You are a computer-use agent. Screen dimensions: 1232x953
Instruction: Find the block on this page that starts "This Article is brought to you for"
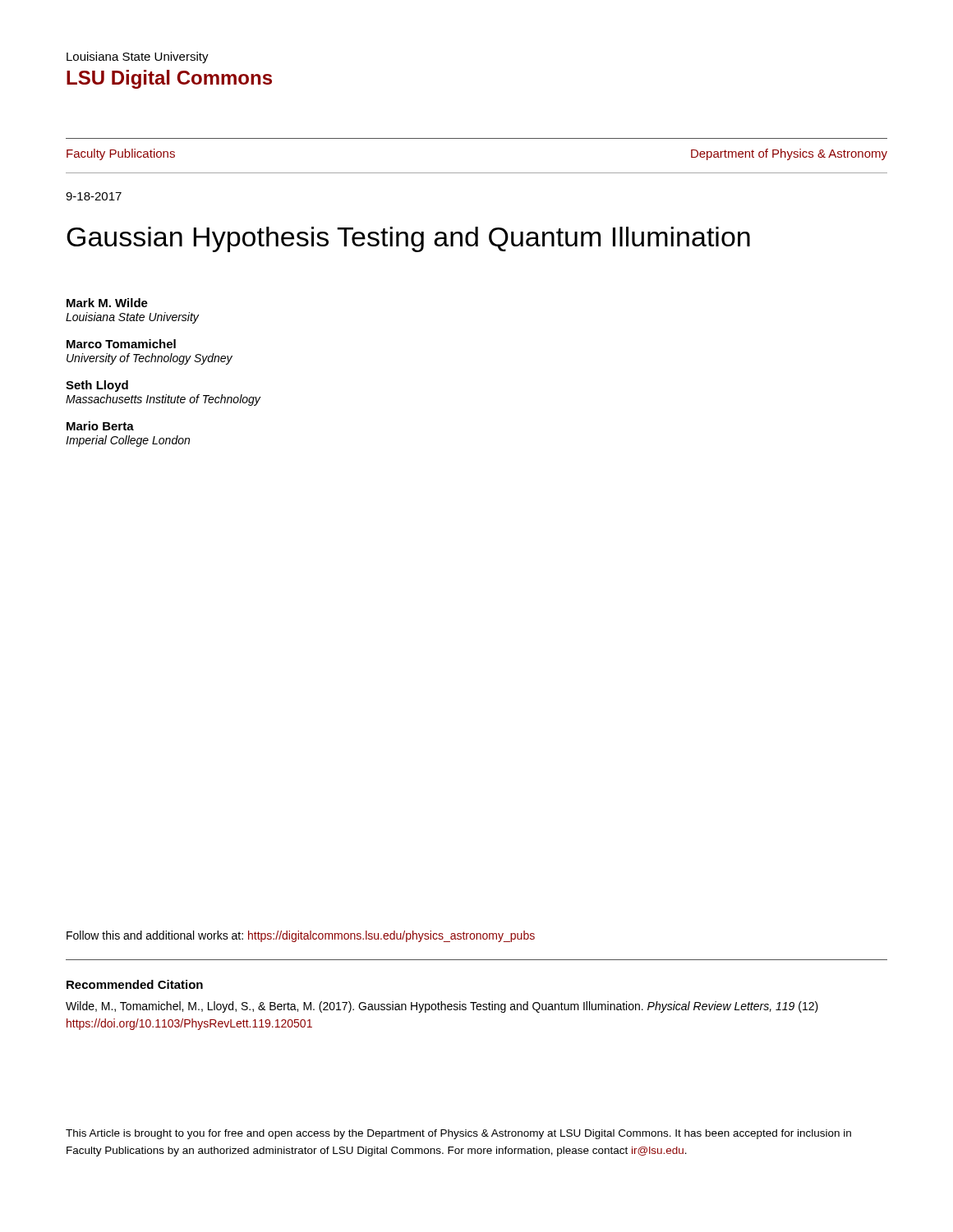(x=459, y=1142)
